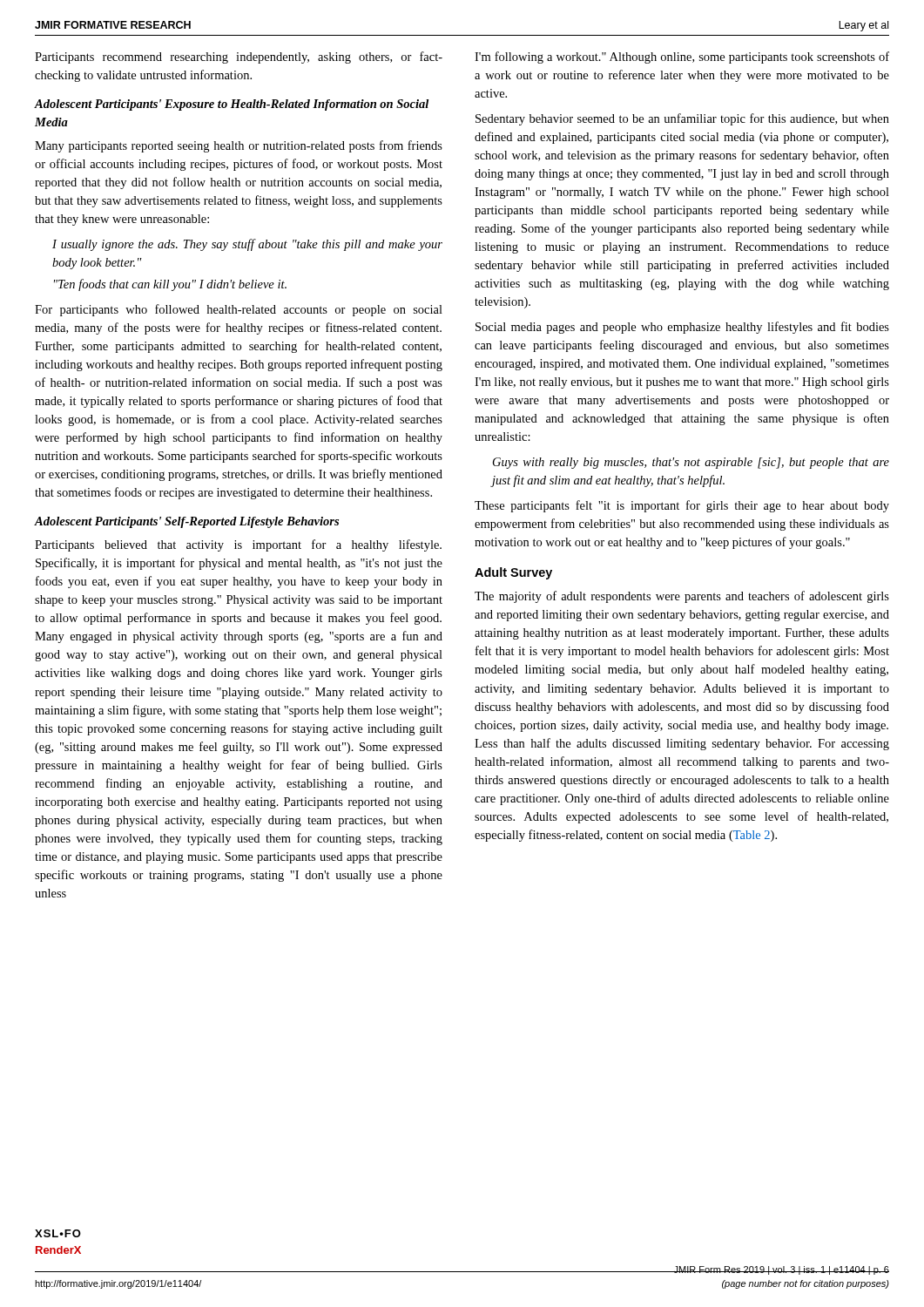Click the passage that begins "Social media pages and people who emphasize"
Viewport: 924px width, 1307px height.
pos(682,382)
